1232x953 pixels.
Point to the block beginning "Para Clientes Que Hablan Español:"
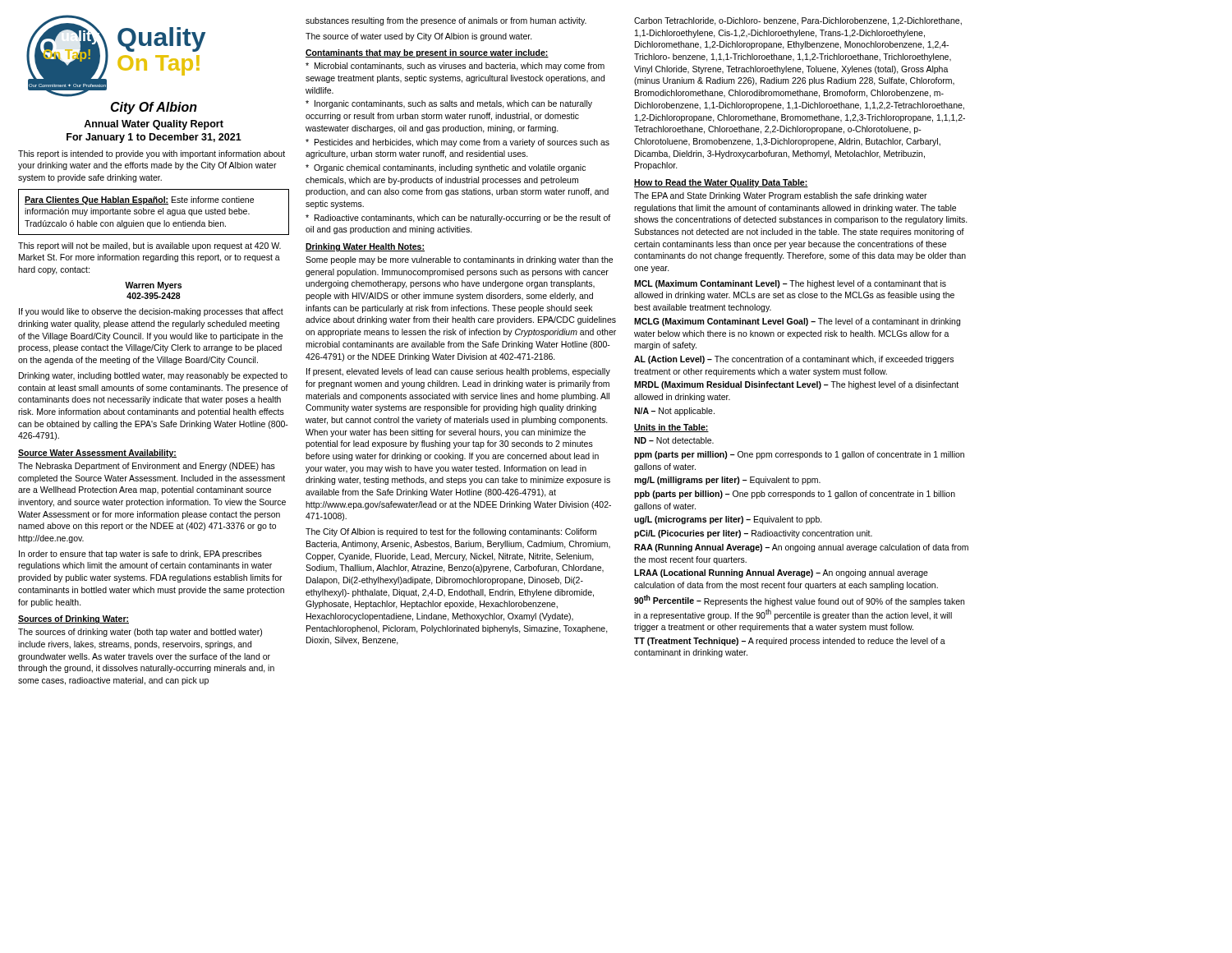[139, 211]
